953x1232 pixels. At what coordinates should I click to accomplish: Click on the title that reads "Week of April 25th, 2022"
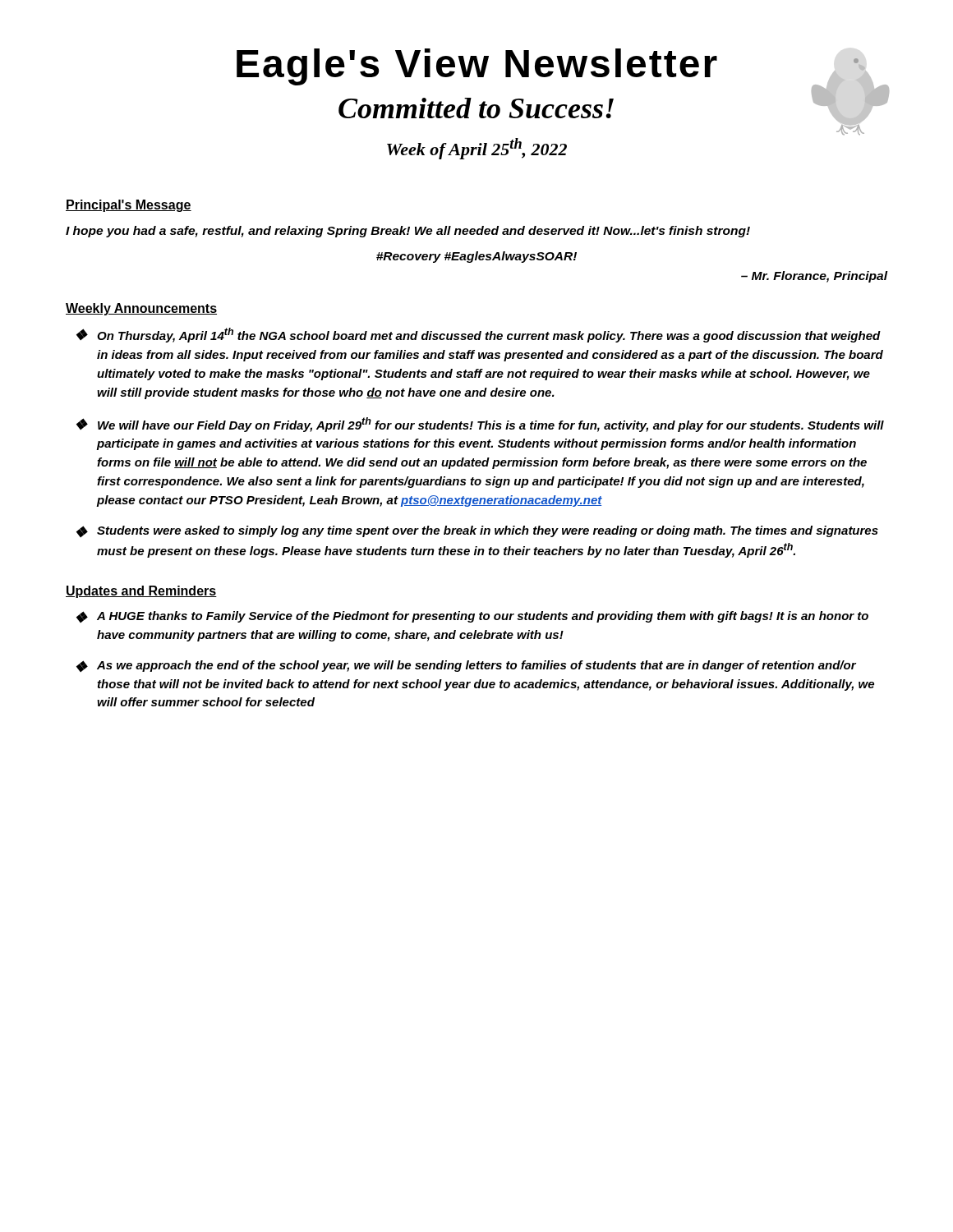pyautogui.click(x=476, y=148)
